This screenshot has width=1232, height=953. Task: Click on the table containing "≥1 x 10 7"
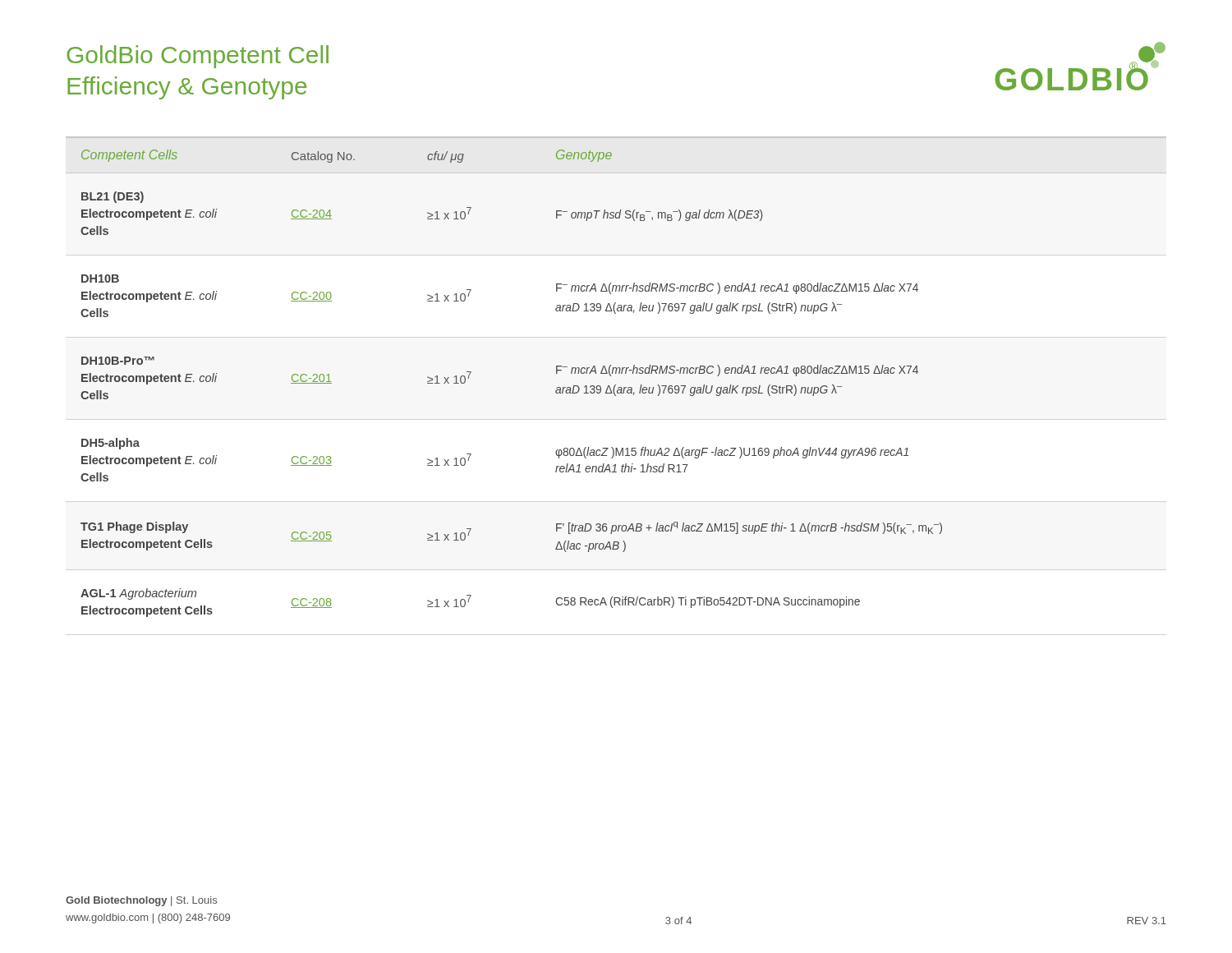(x=616, y=386)
